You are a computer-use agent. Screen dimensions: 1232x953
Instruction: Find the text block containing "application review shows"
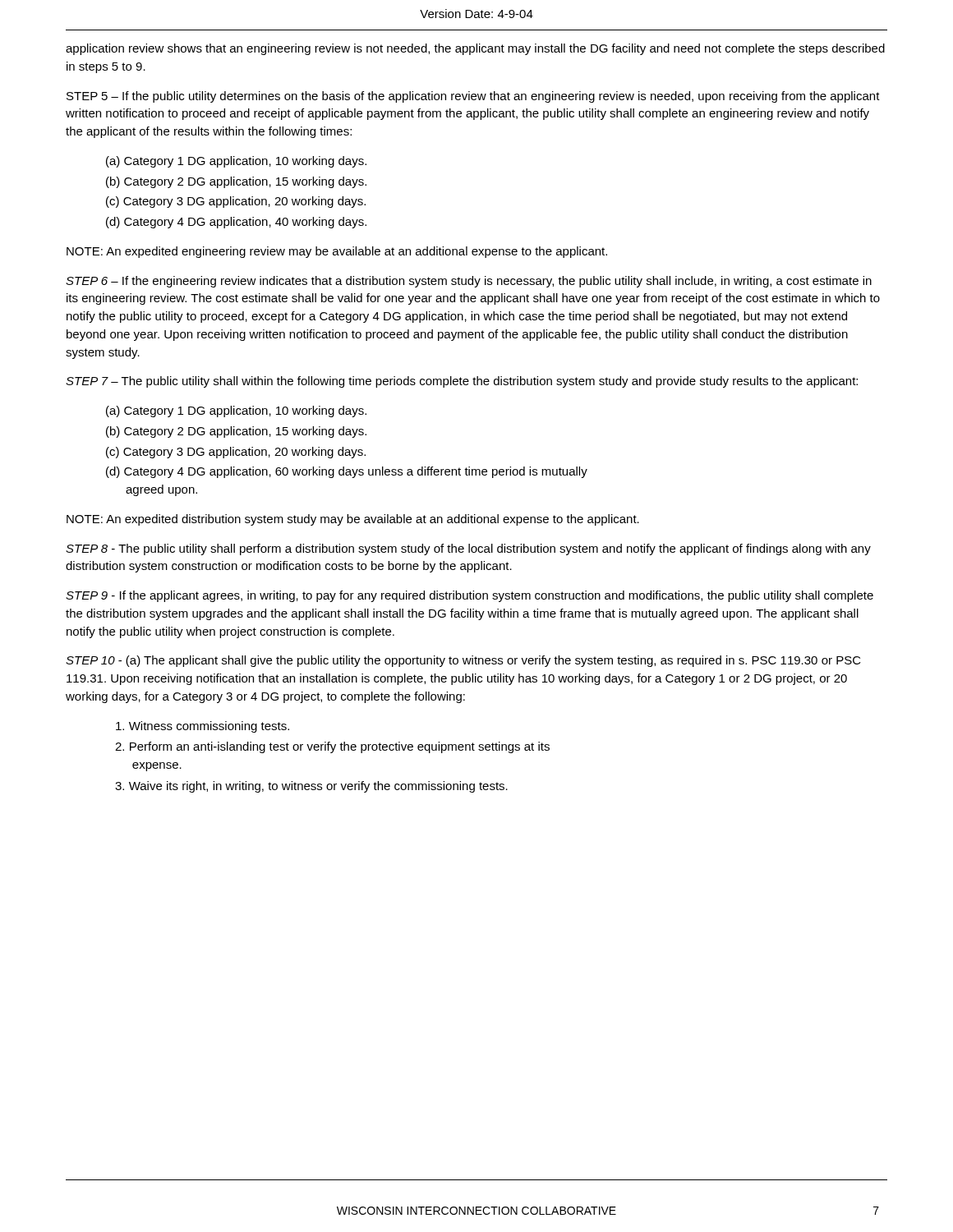click(475, 57)
